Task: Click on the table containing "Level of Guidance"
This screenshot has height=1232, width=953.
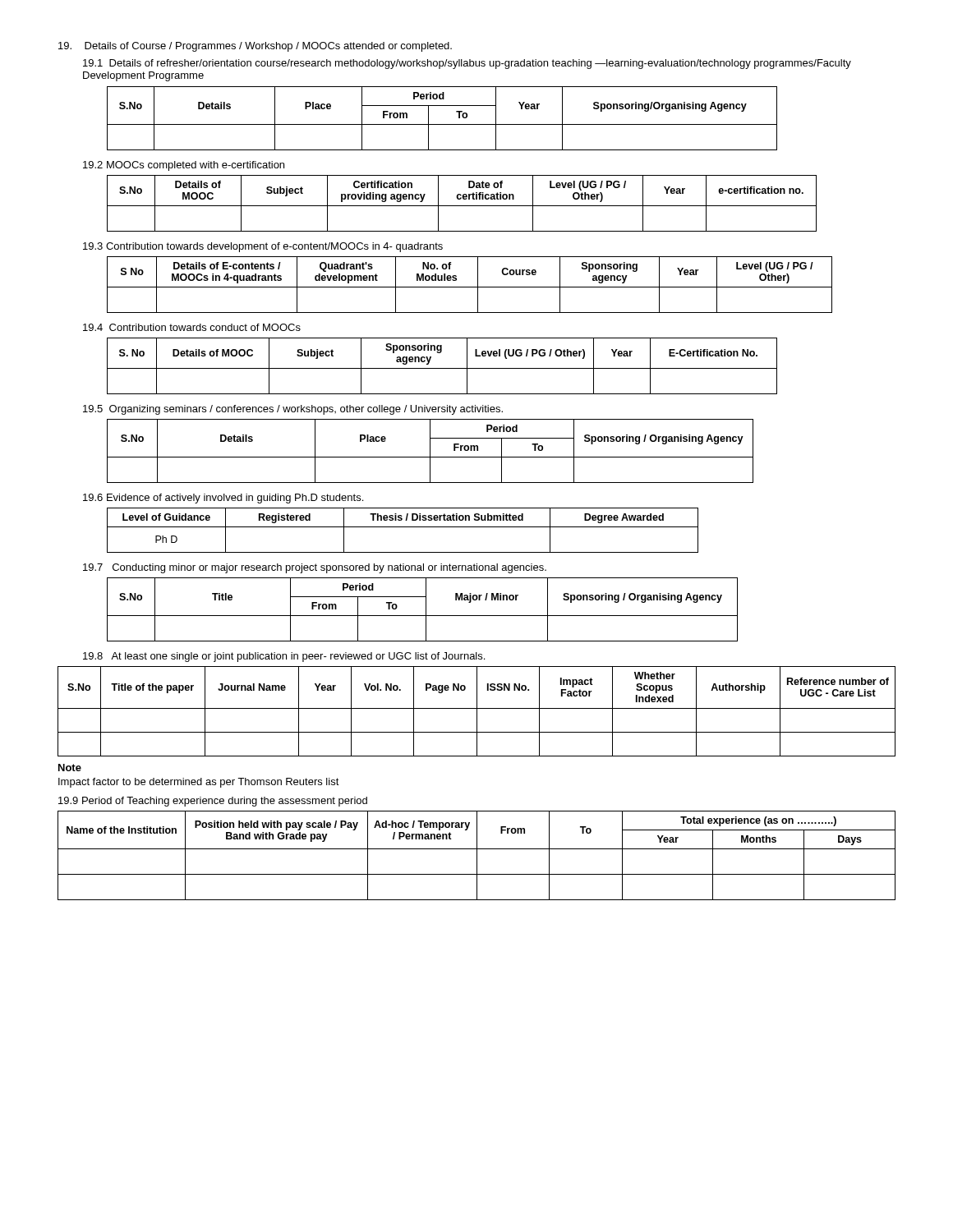Action: (x=501, y=530)
